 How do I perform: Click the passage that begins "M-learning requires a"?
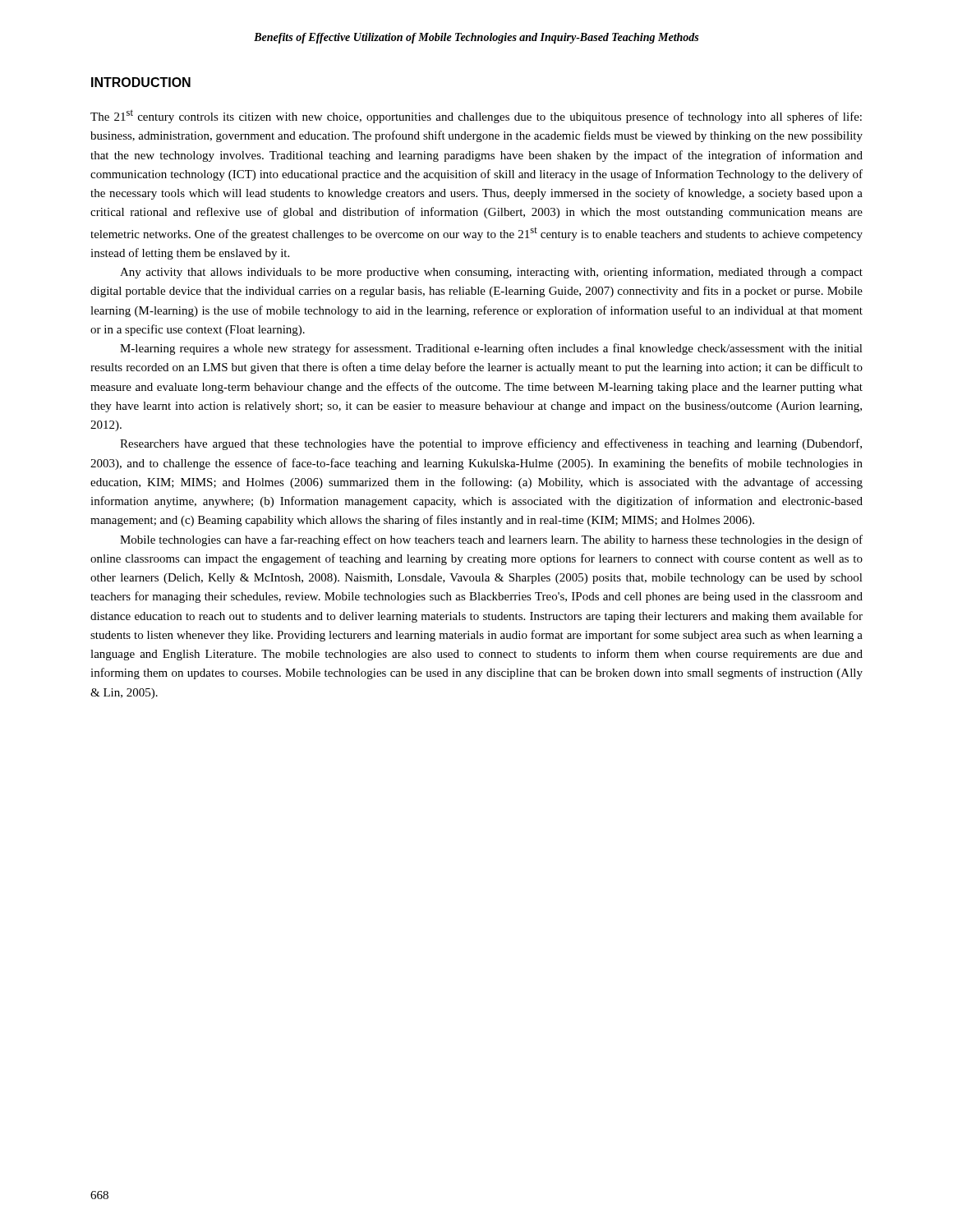(476, 386)
